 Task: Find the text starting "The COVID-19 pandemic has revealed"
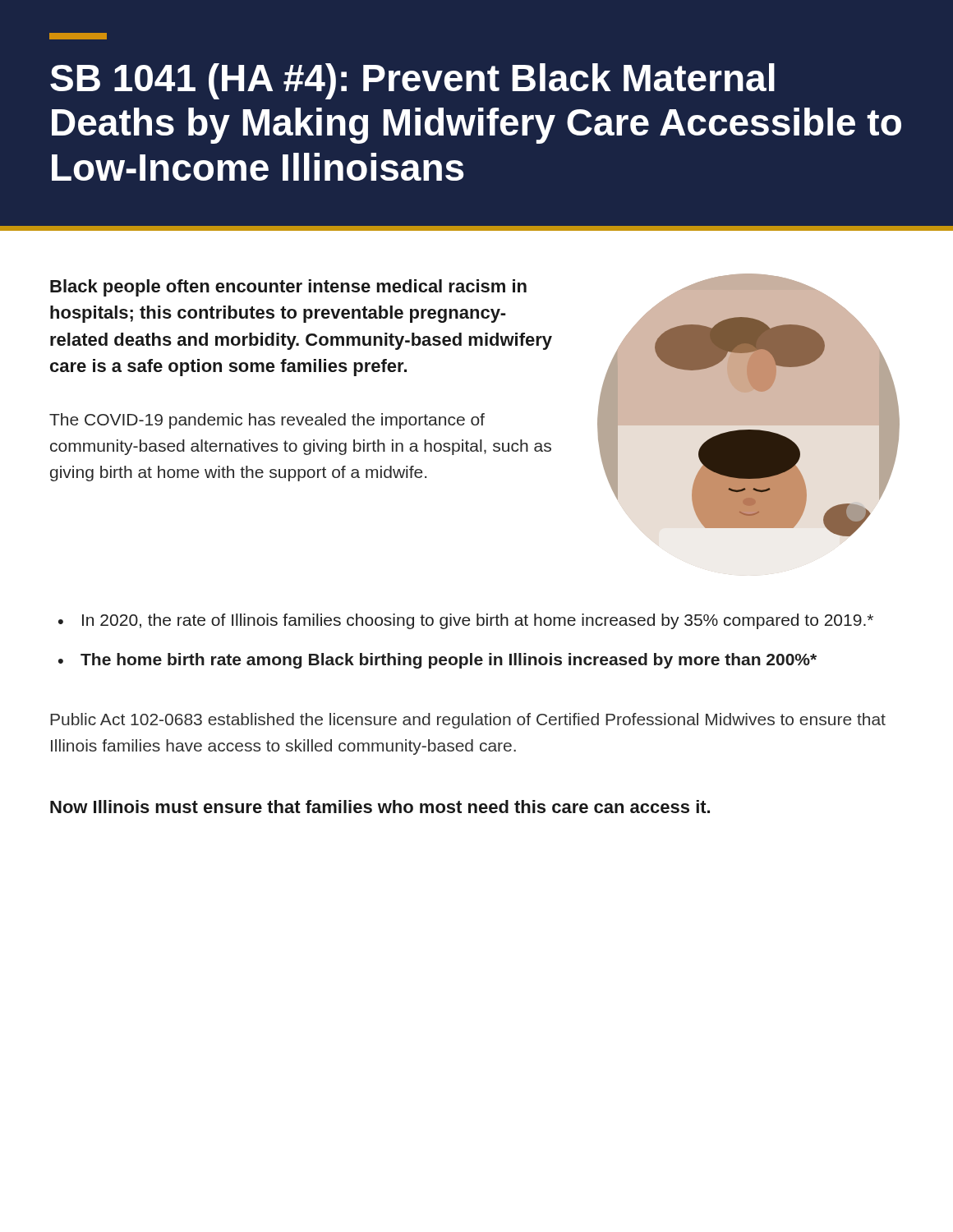(301, 445)
